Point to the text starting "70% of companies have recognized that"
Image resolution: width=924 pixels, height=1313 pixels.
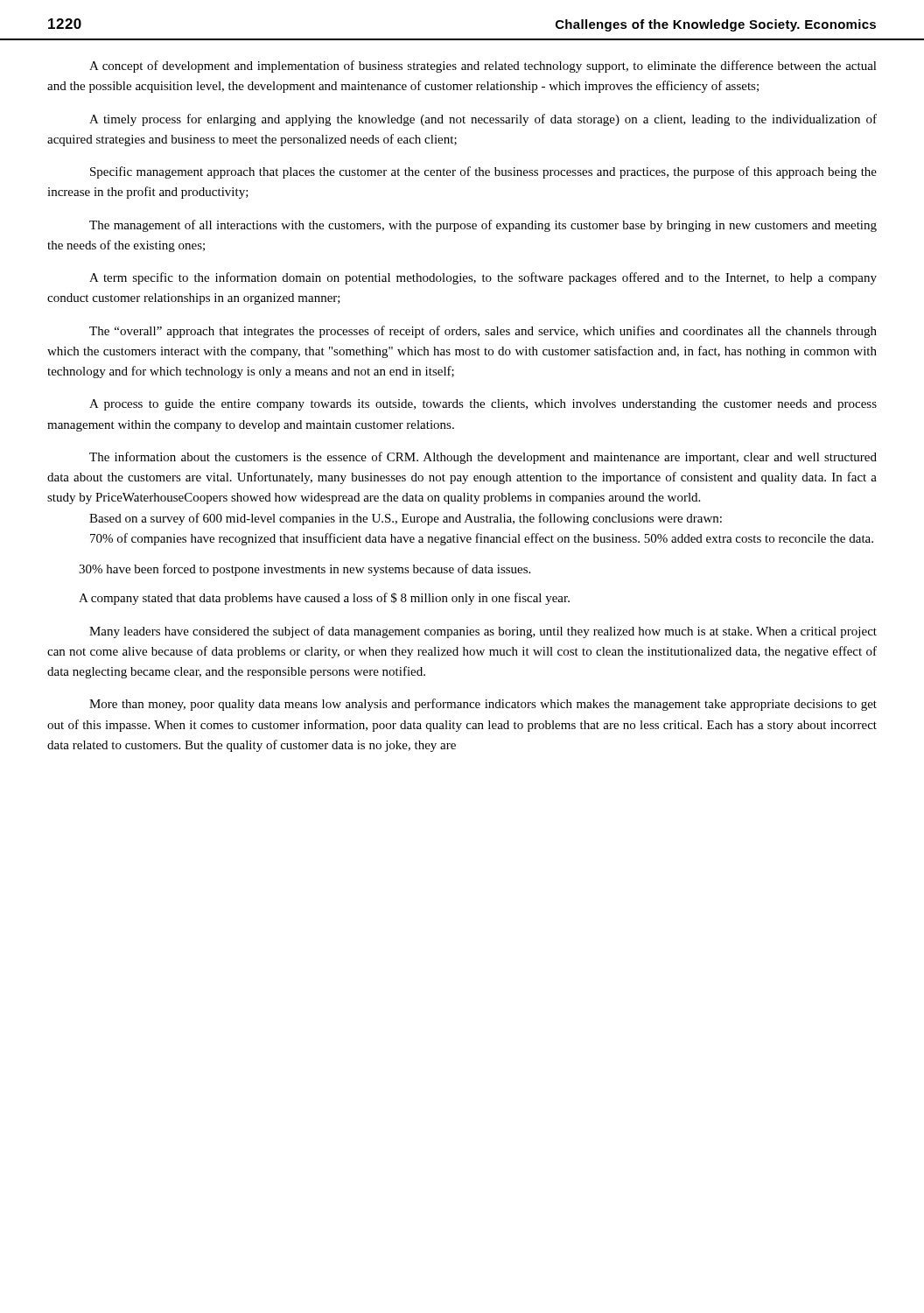(482, 538)
